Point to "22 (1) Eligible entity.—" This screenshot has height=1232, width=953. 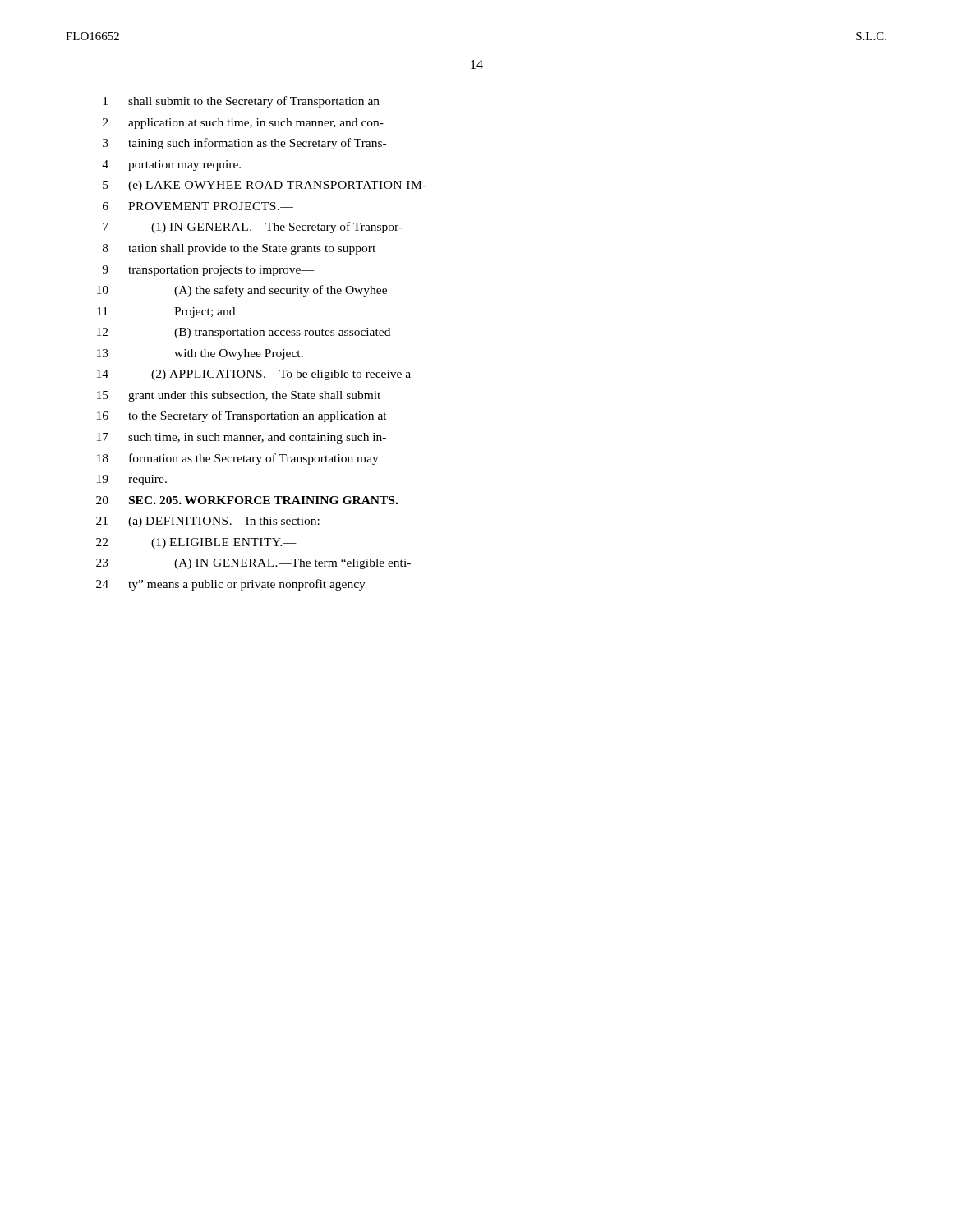196,543
